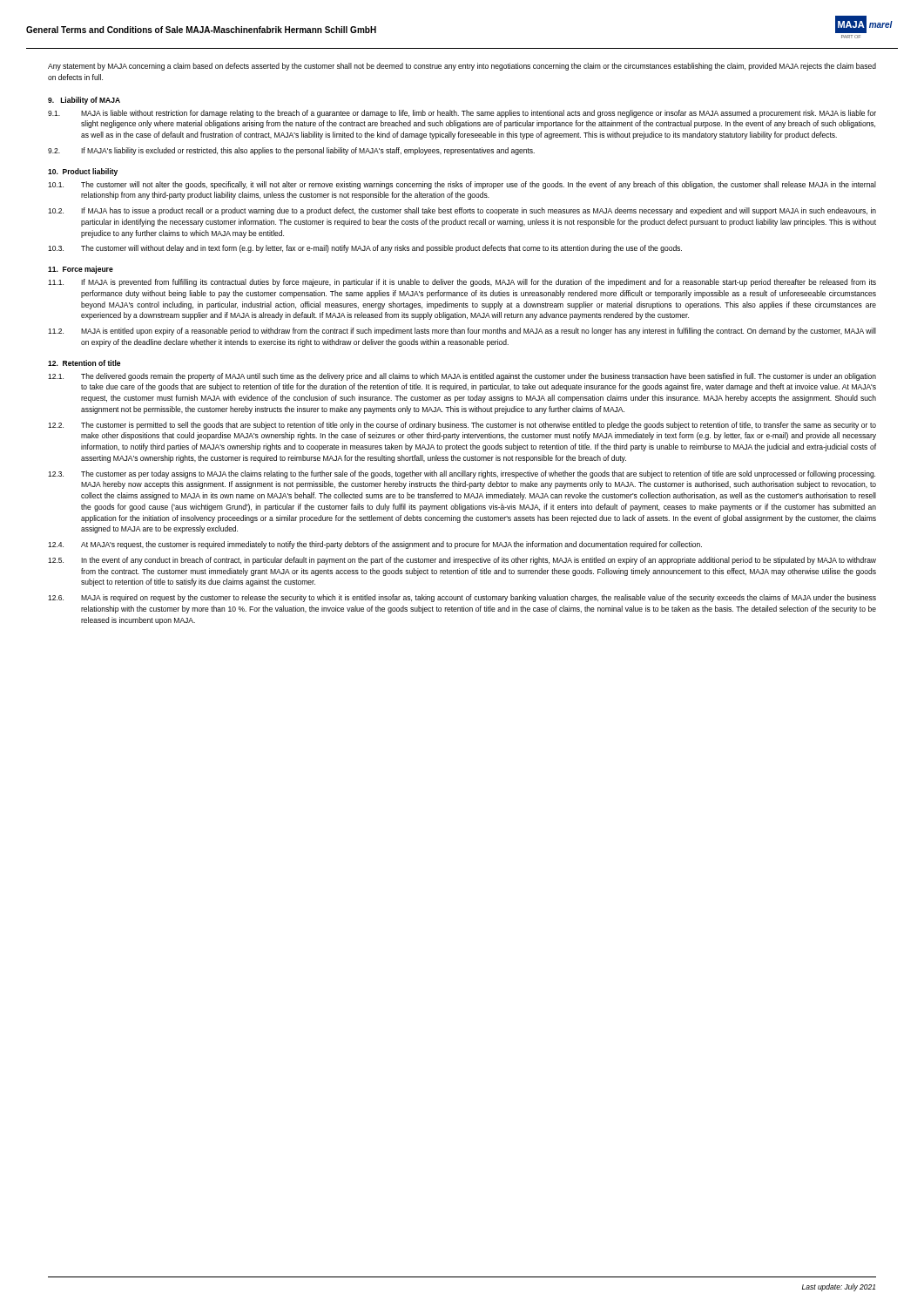The width and height of the screenshot is (924, 1307).
Task: Point to the block beginning "9.2. If MAJA's liability is"
Action: [x=462, y=151]
